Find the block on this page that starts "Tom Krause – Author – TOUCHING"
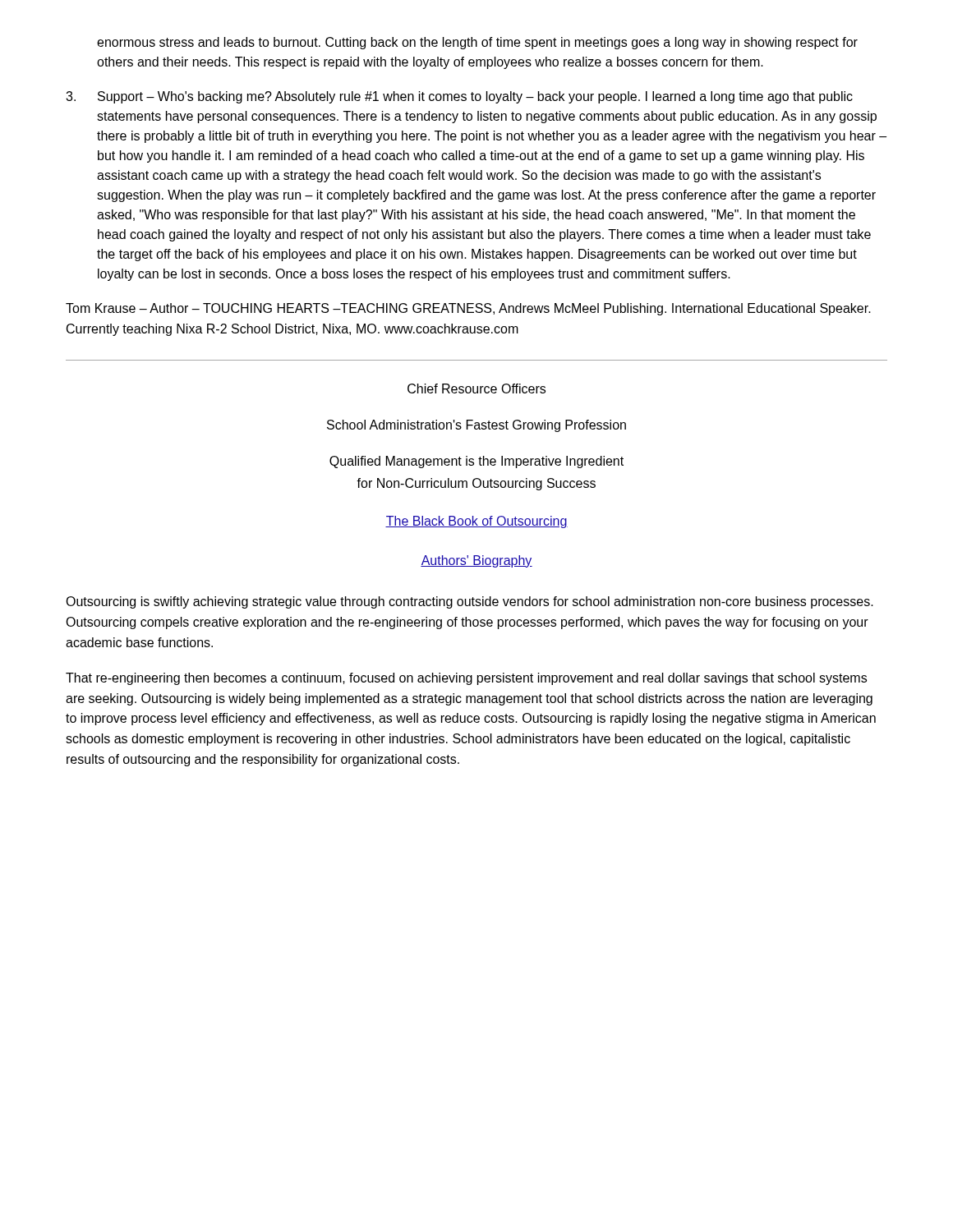953x1232 pixels. 469,319
